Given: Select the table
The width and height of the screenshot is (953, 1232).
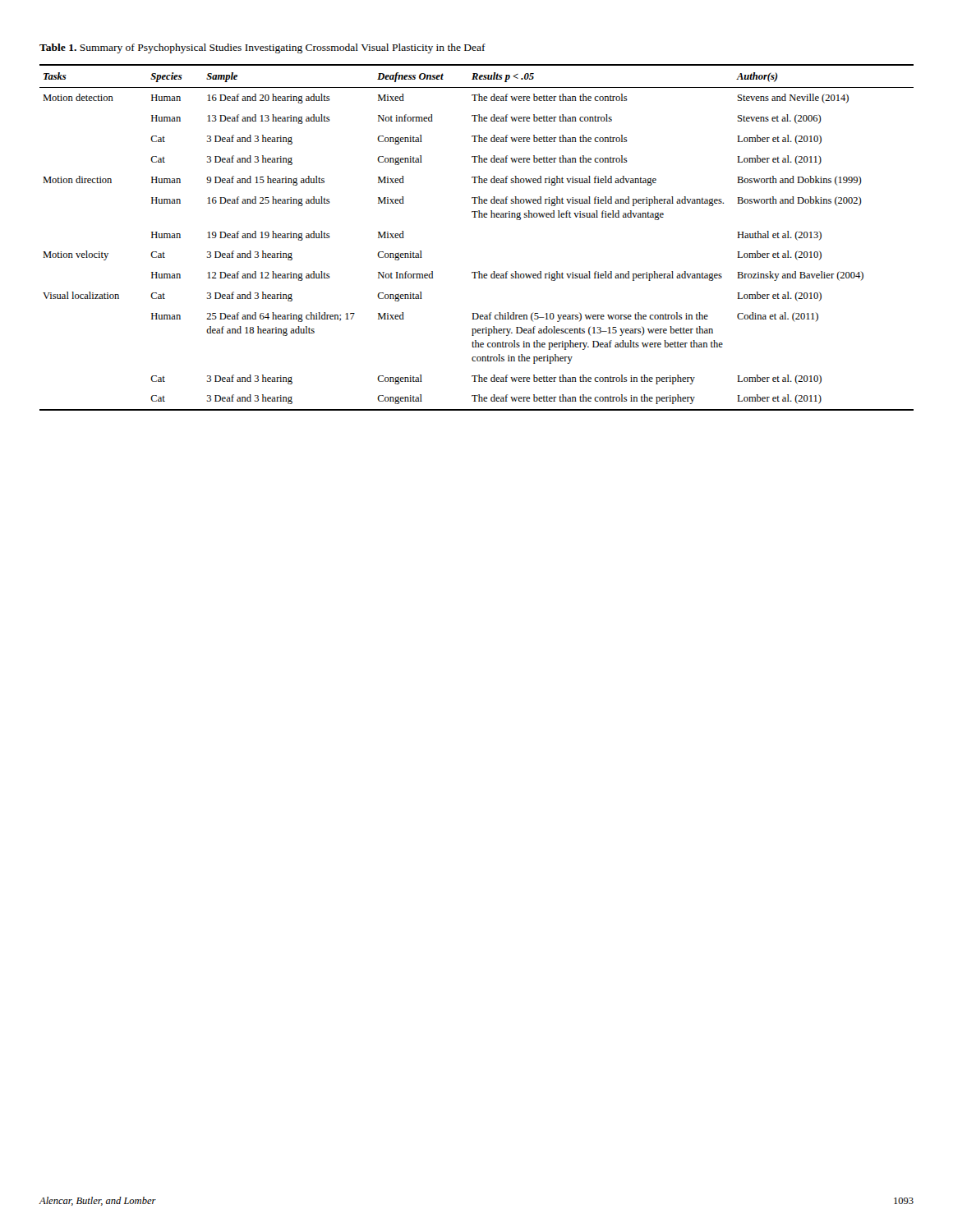Looking at the screenshot, I should [x=476, y=237].
